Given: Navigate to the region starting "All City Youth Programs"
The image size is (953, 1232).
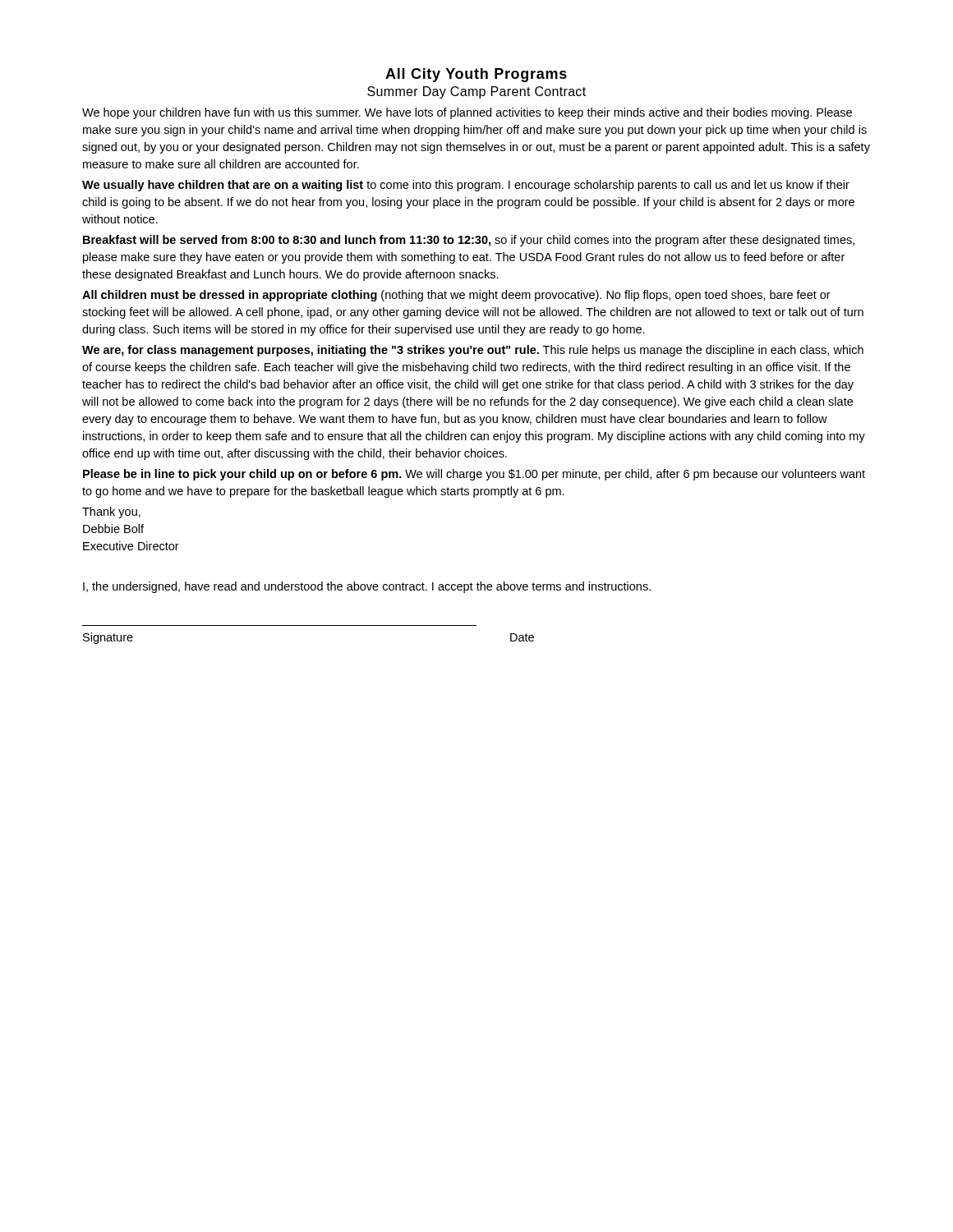Looking at the screenshot, I should 476,83.
